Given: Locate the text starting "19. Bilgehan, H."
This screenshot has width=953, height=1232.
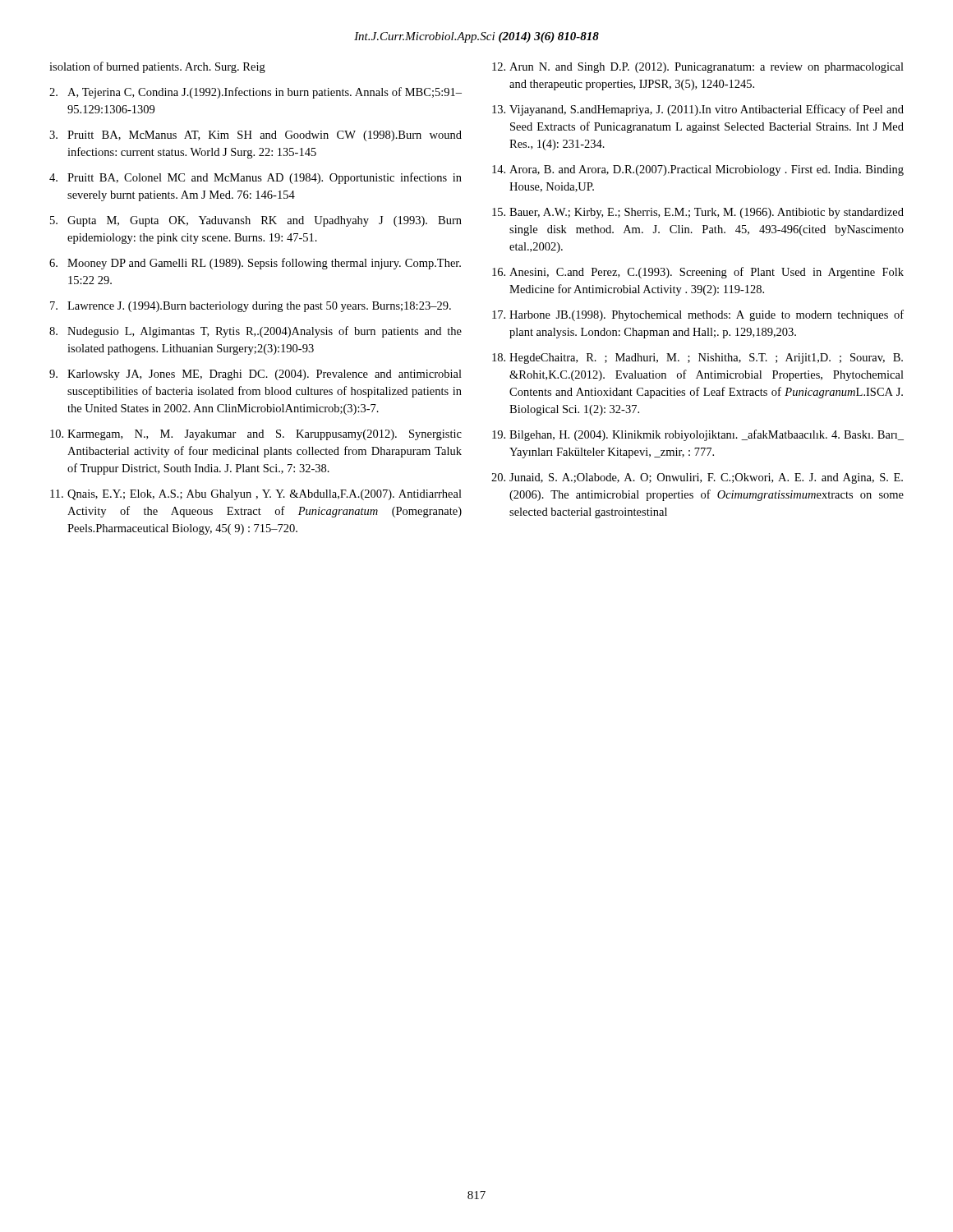Looking at the screenshot, I should tap(698, 444).
